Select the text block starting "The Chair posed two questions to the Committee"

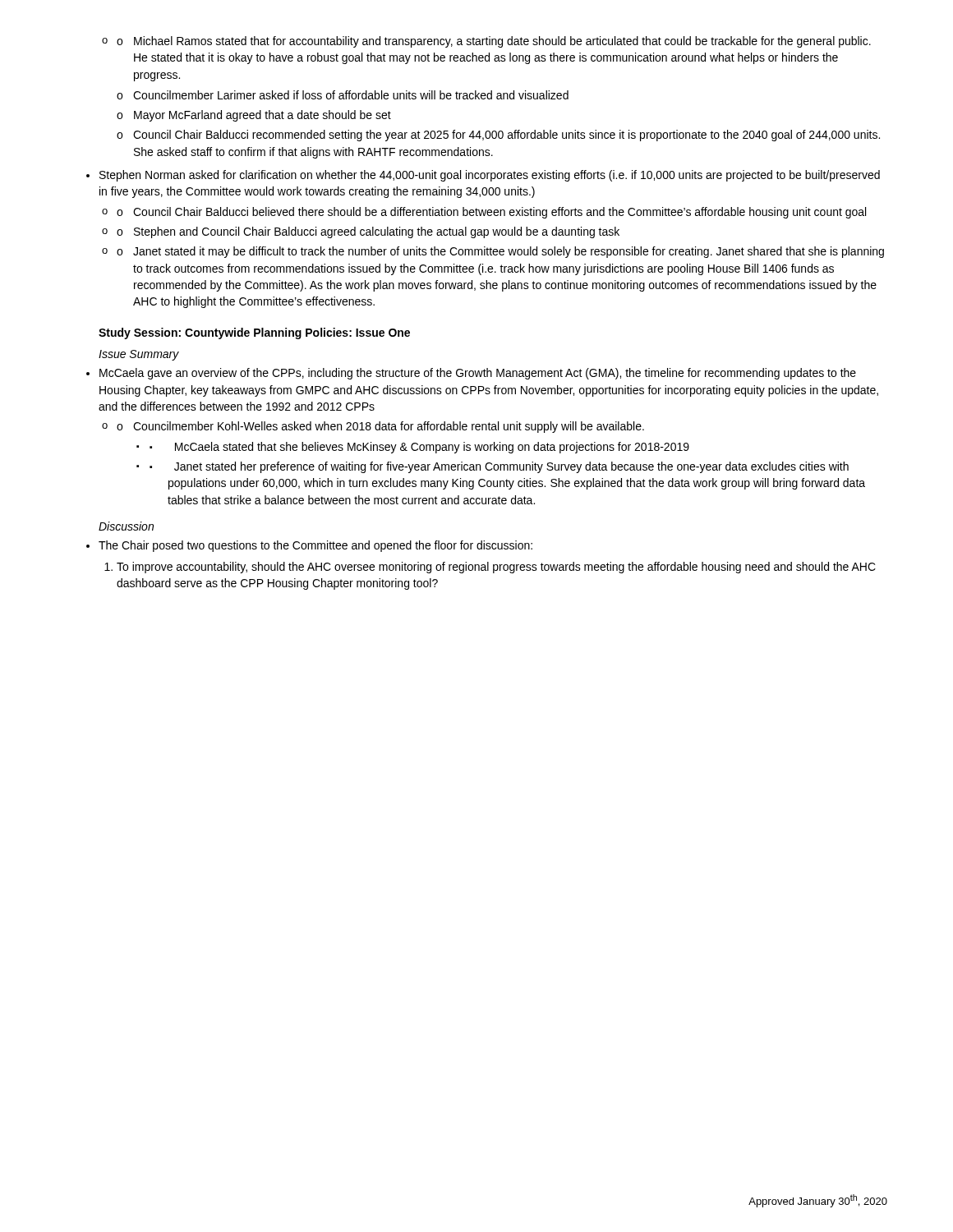493,565
